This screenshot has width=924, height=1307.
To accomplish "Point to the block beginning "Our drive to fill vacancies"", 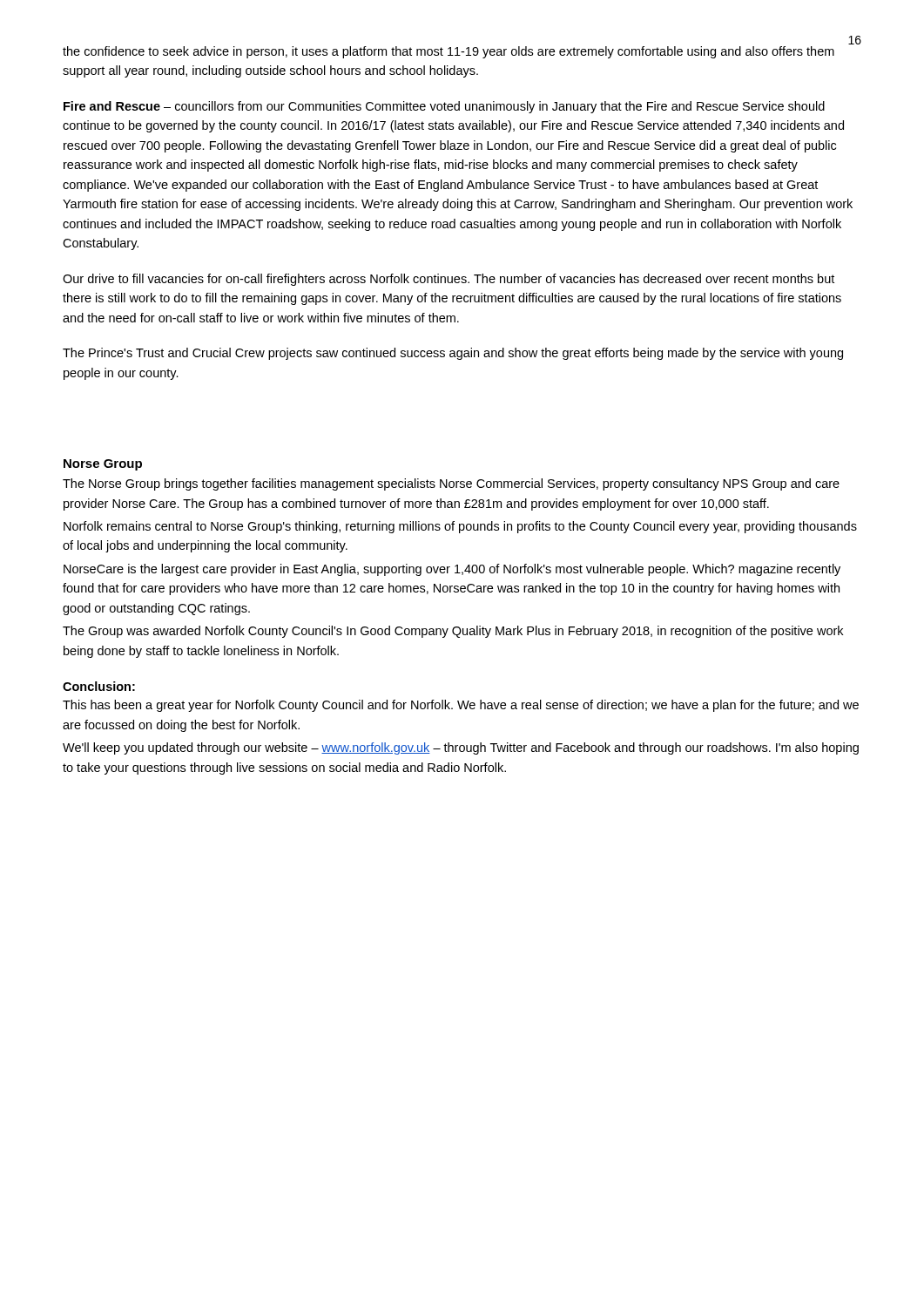I will click(452, 298).
